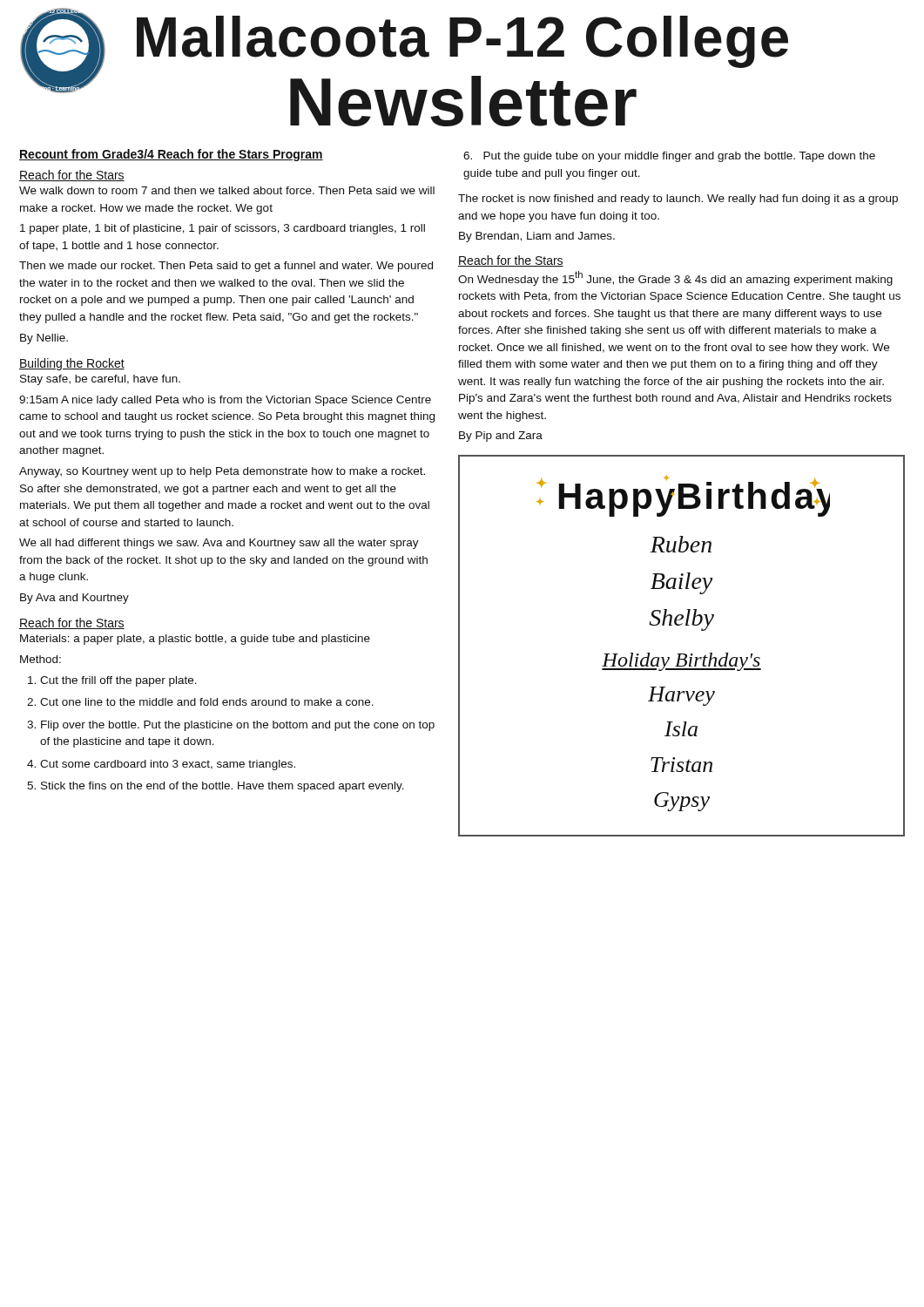Viewport: 924px width, 1307px height.
Task: Where is the passage that starts "Cut one line to the middle and fold"?
Action: [x=207, y=702]
